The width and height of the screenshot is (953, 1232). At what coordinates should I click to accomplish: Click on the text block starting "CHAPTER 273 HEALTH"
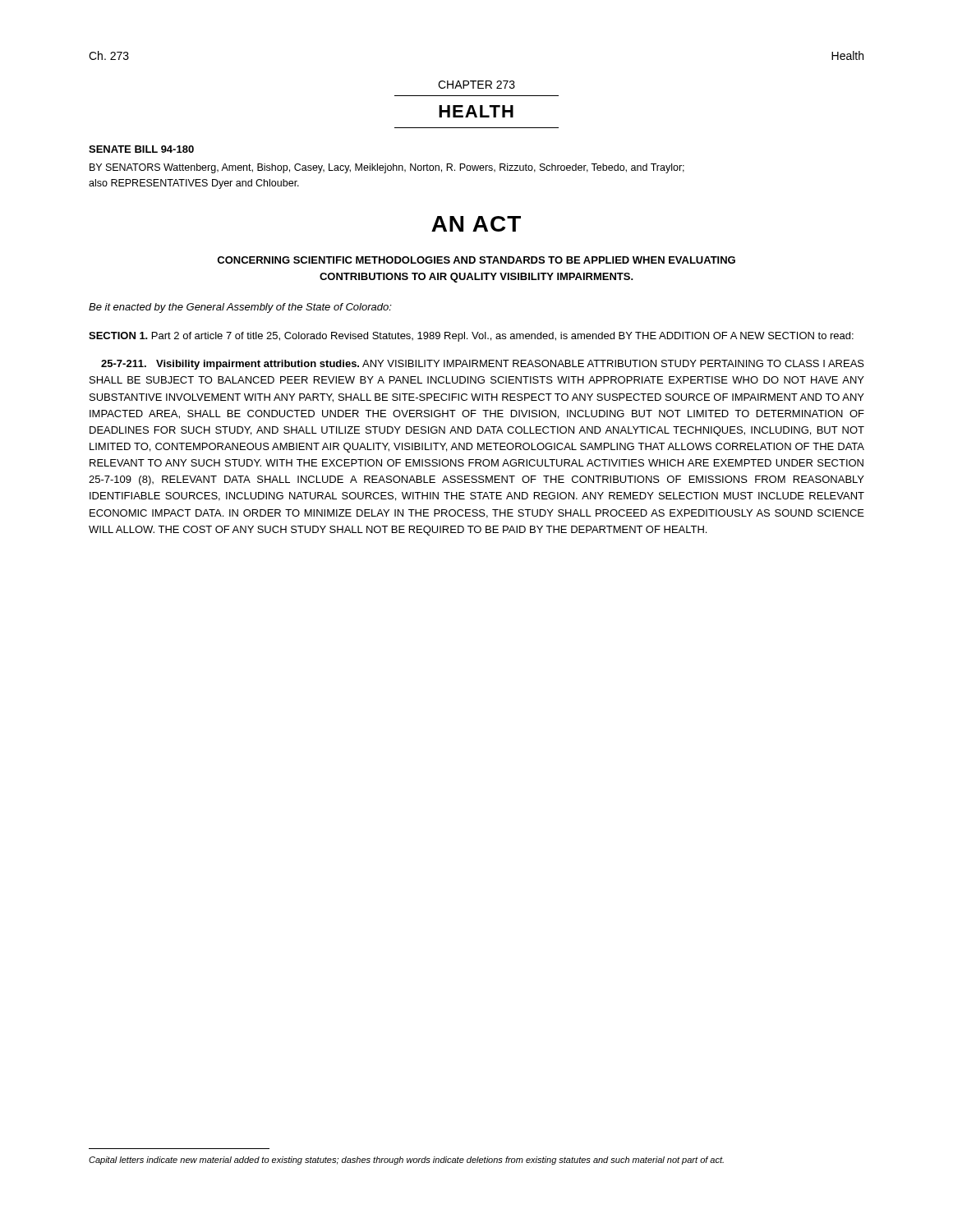(x=476, y=103)
